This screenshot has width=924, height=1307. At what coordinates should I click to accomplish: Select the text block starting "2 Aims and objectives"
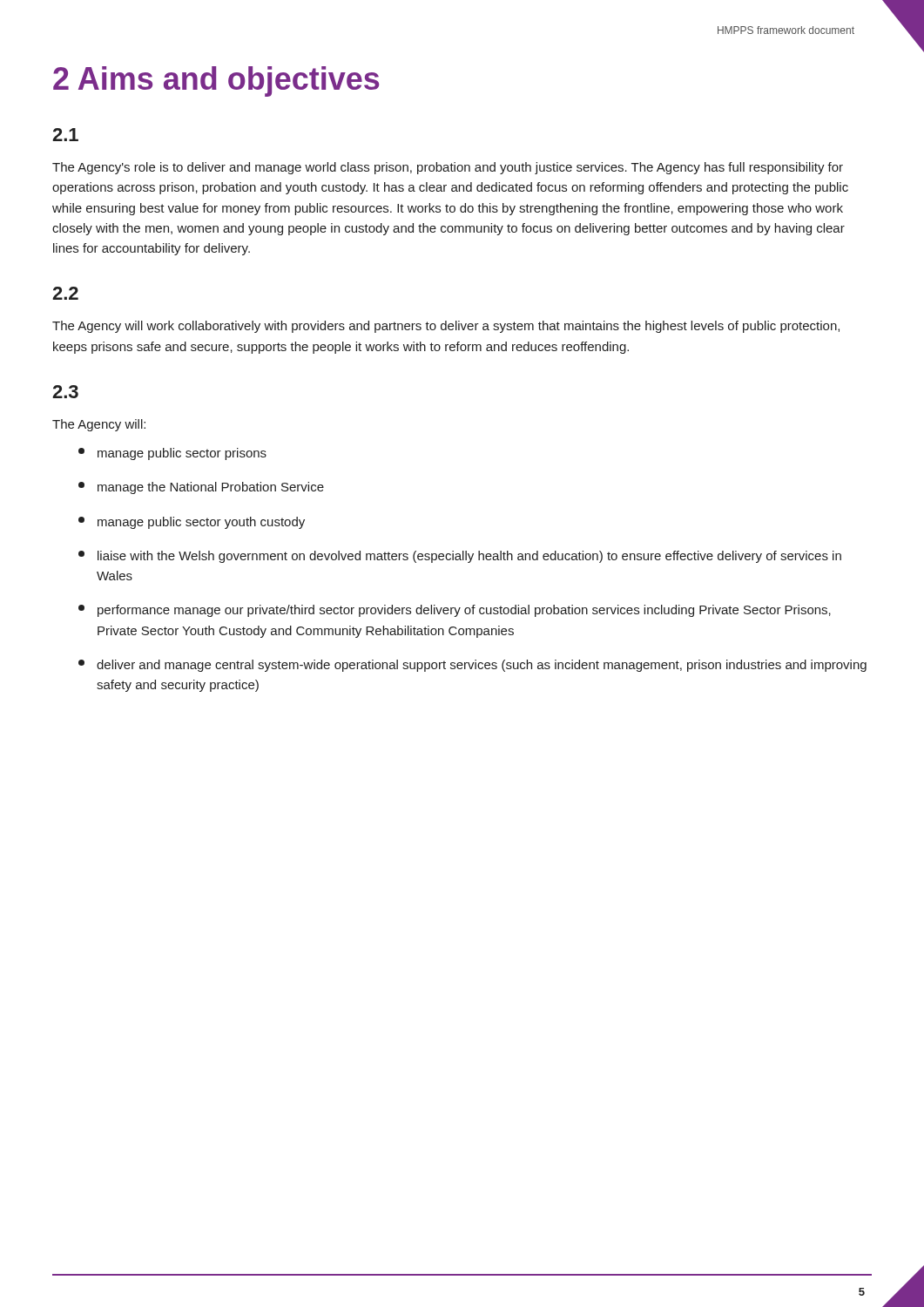click(216, 81)
